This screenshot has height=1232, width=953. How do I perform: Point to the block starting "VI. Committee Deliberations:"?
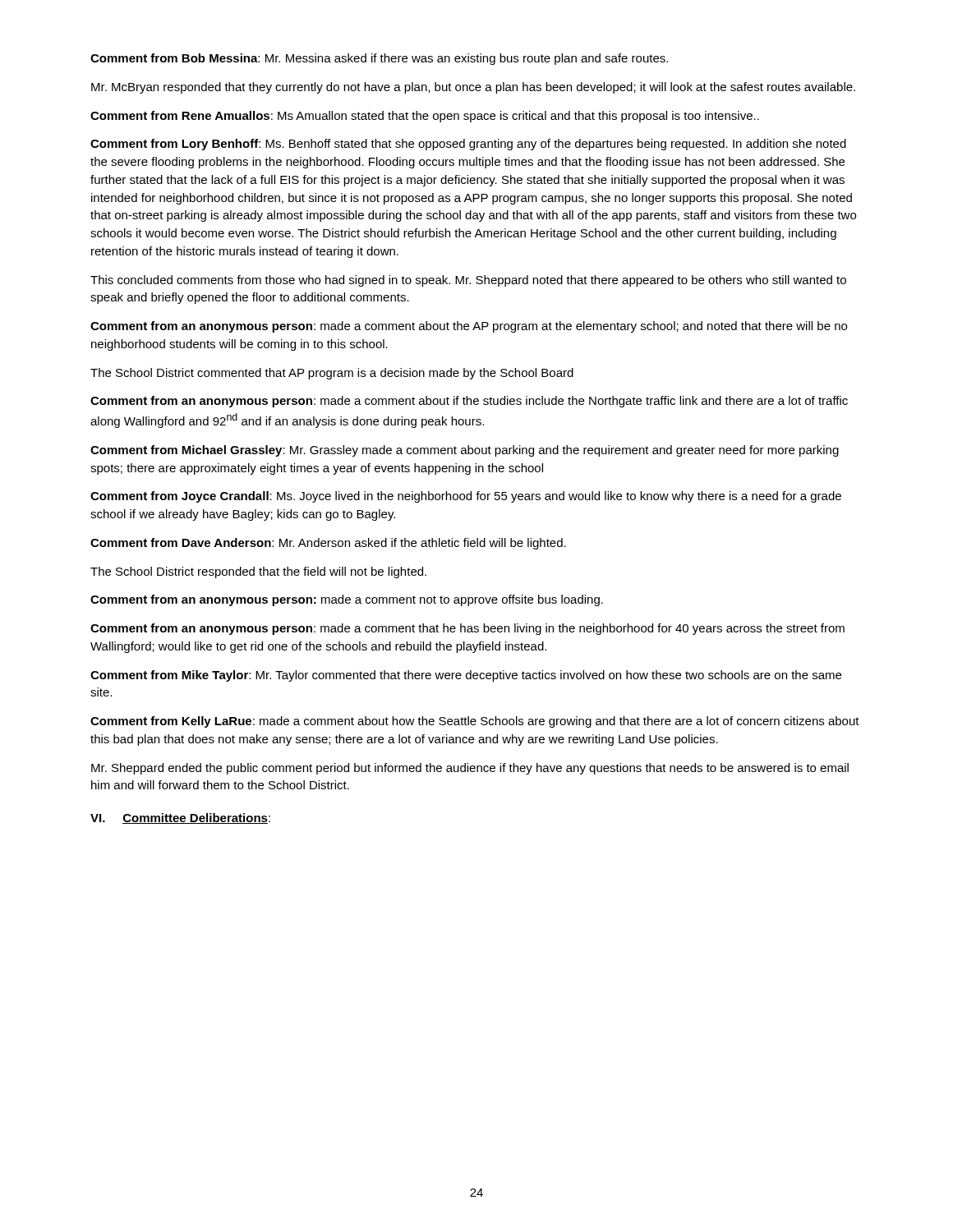click(181, 818)
